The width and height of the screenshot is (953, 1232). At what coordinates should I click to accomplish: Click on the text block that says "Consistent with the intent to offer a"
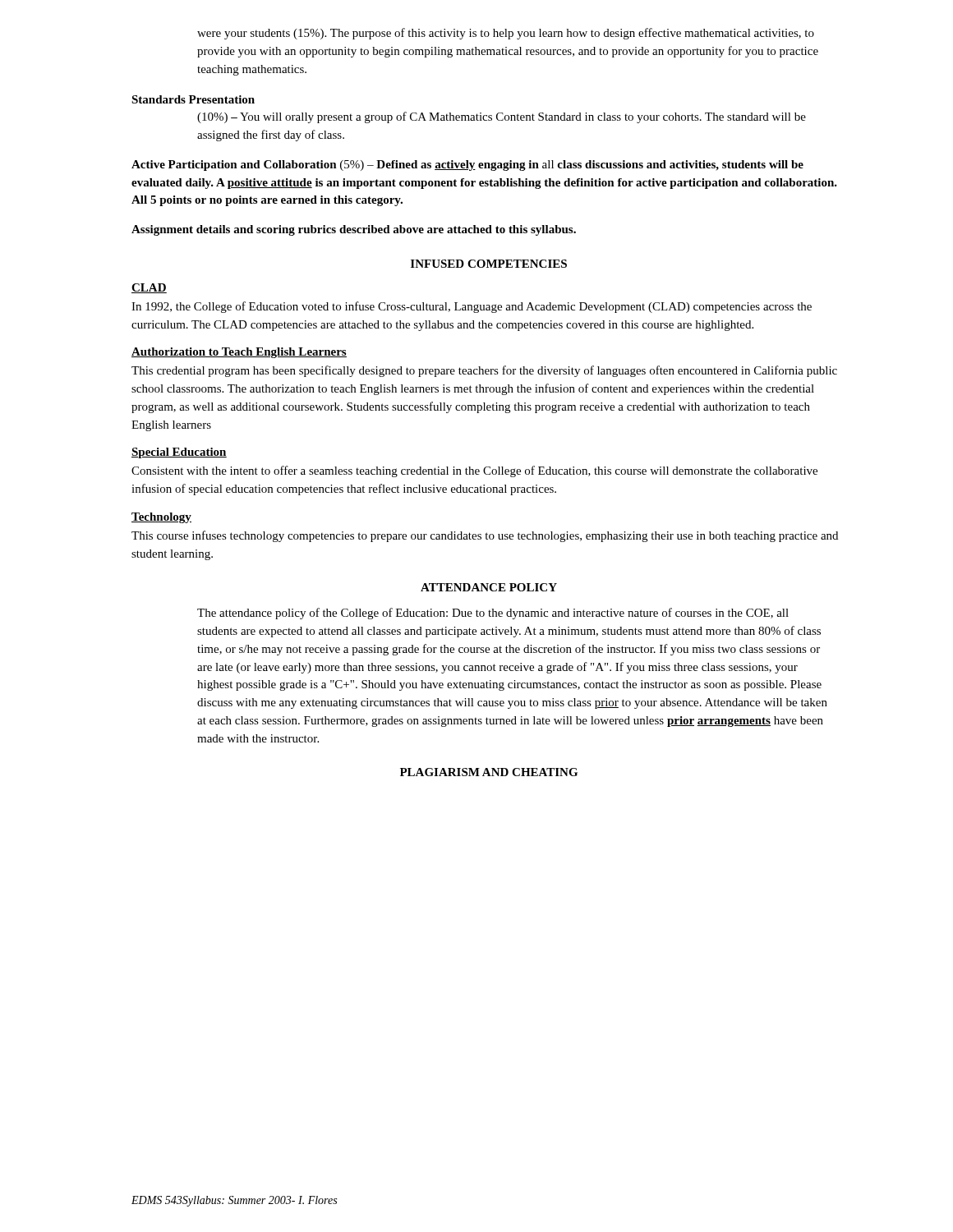tap(489, 480)
